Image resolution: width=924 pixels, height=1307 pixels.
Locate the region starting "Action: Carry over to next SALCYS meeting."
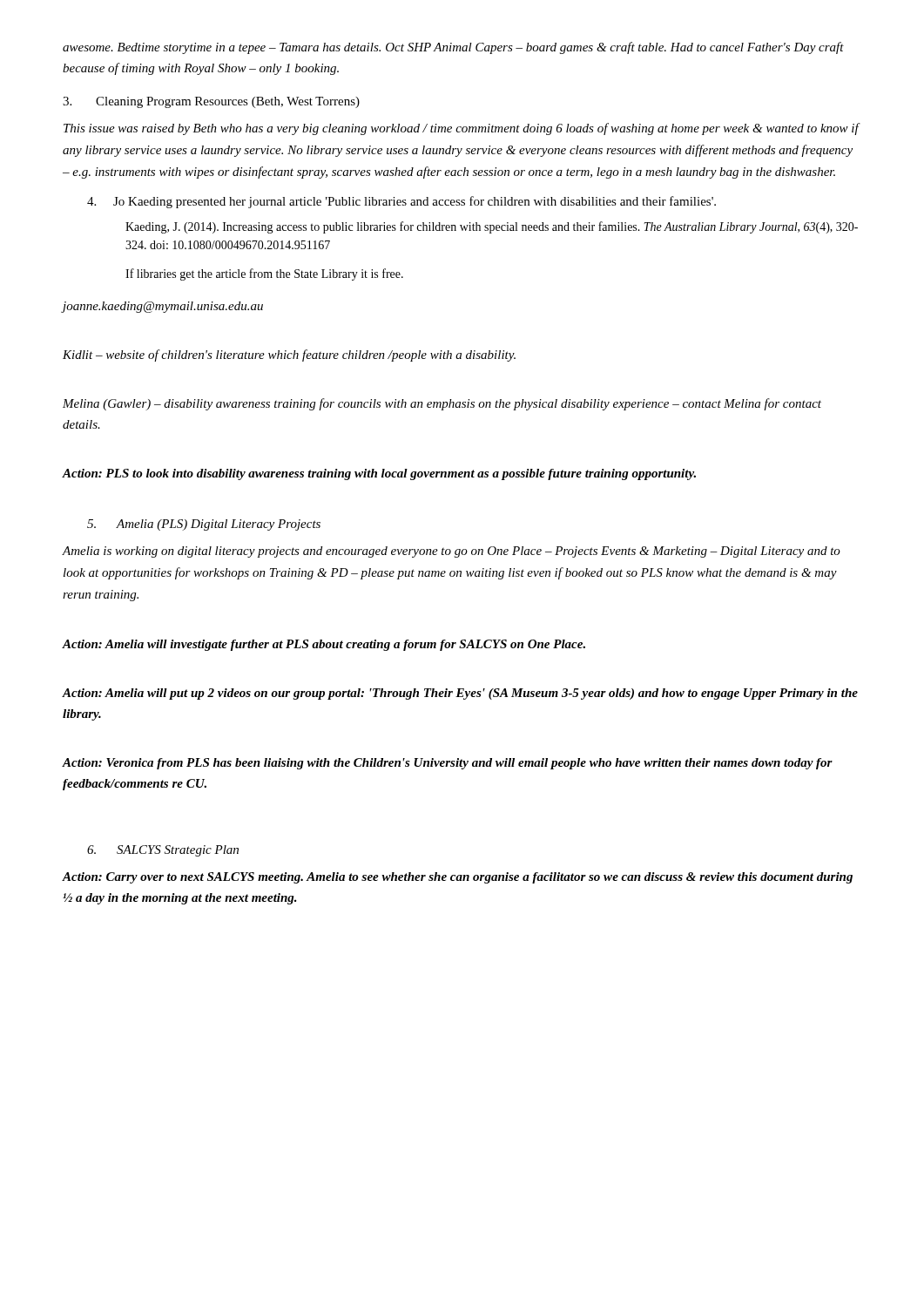click(x=458, y=887)
